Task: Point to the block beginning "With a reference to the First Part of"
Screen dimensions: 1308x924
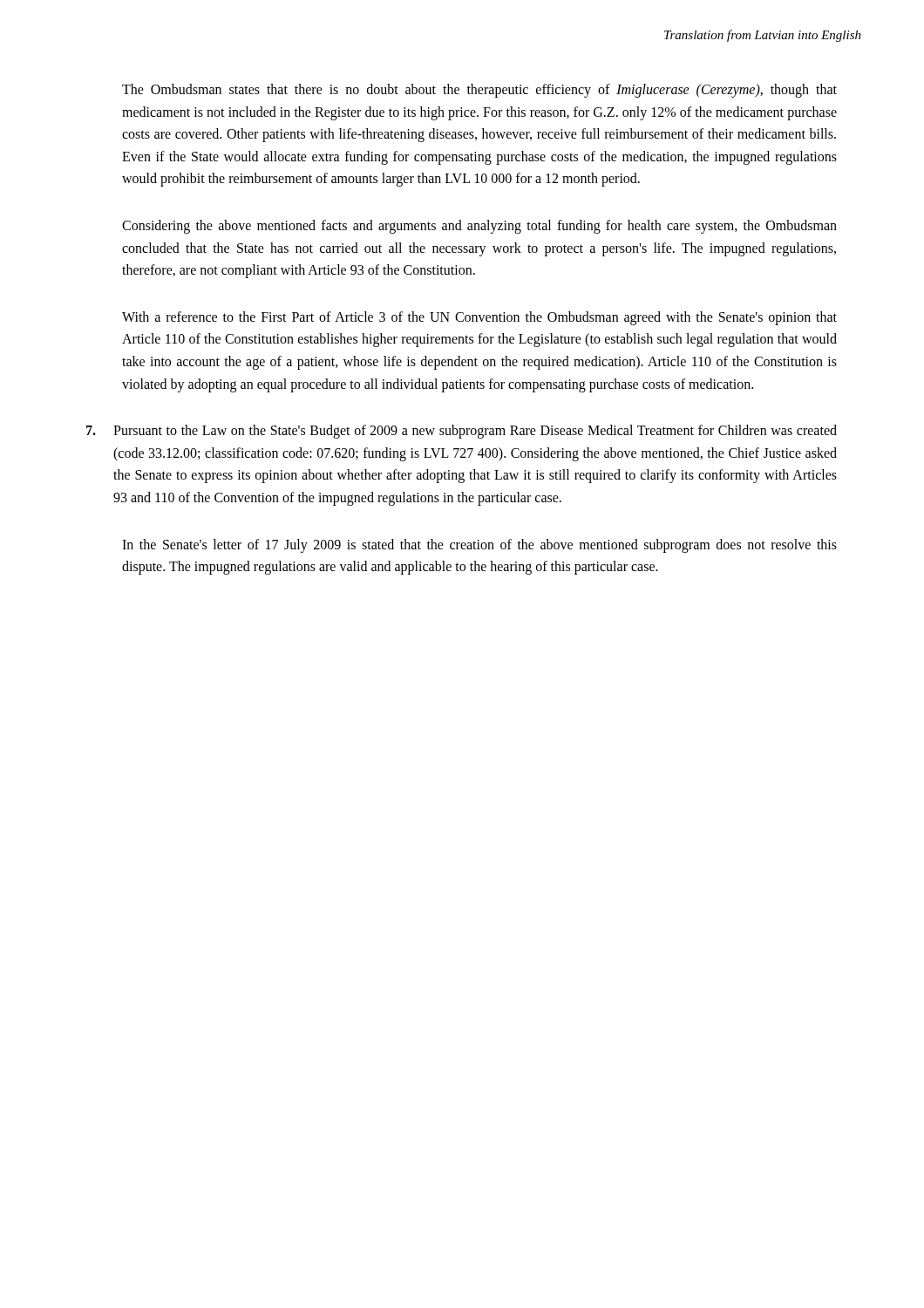Action: (x=479, y=350)
